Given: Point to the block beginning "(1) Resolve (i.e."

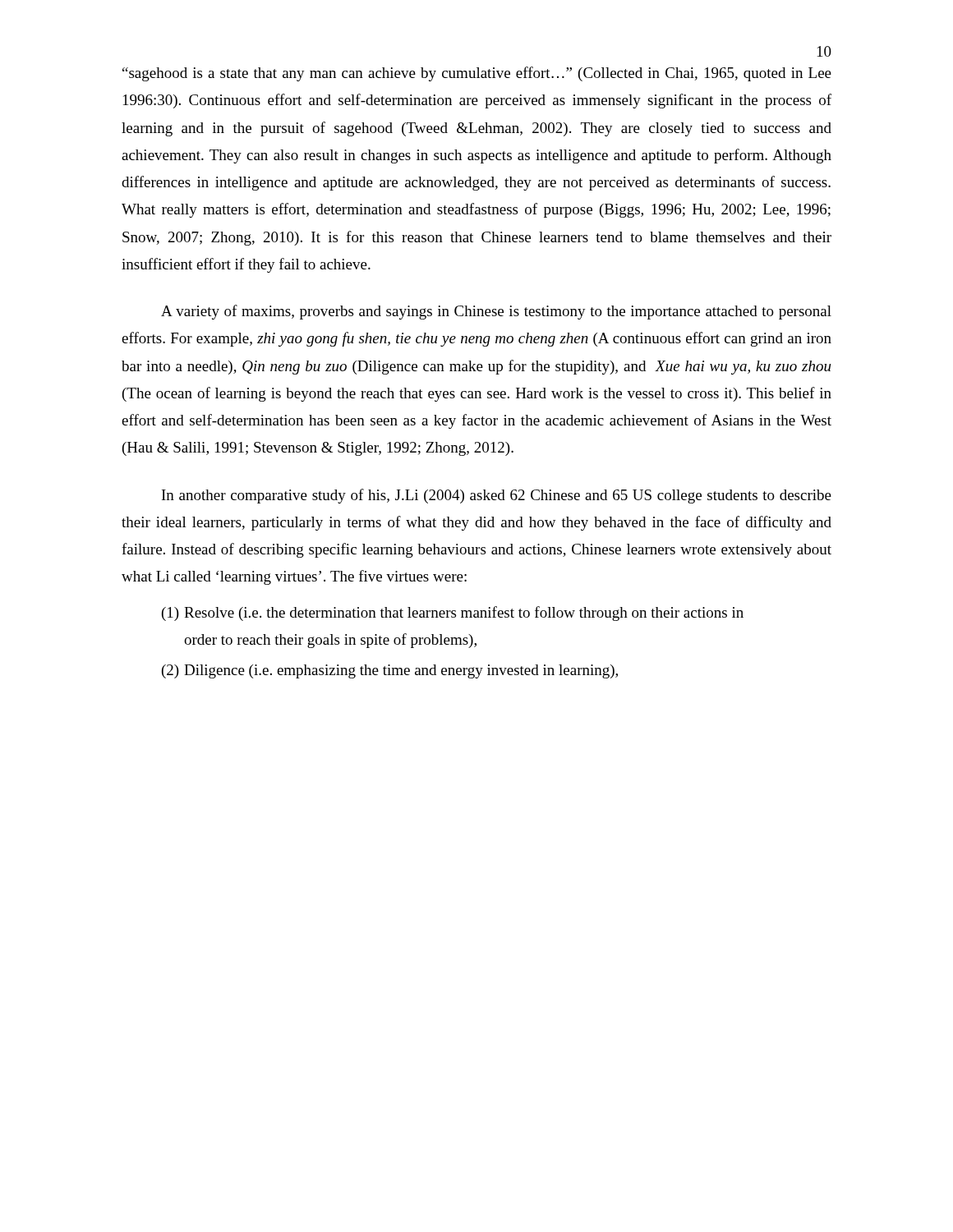Looking at the screenshot, I should point(496,626).
